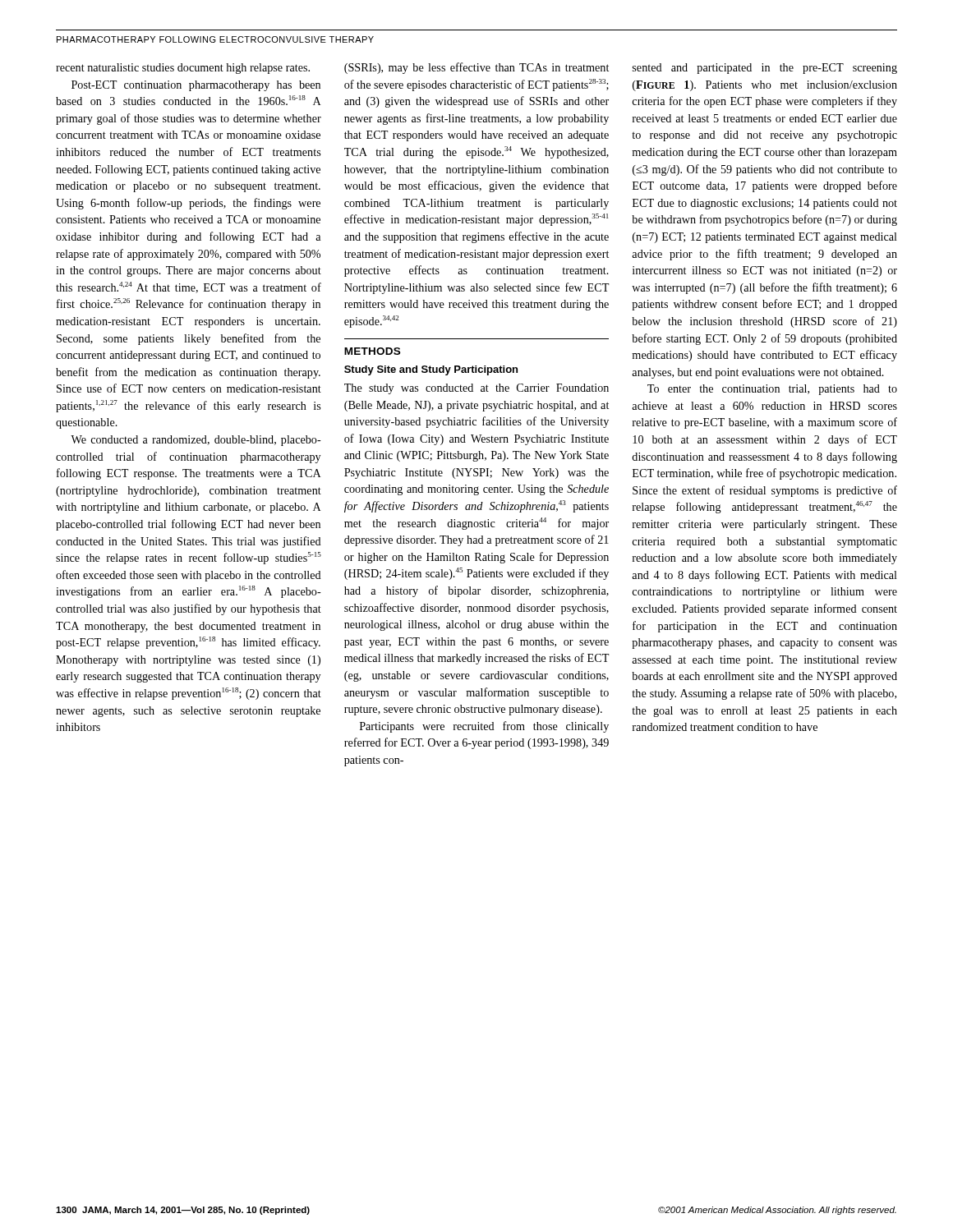953x1232 pixels.
Task: Find the section header on this page that starts "Study Site and Study"
Action: [431, 369]
